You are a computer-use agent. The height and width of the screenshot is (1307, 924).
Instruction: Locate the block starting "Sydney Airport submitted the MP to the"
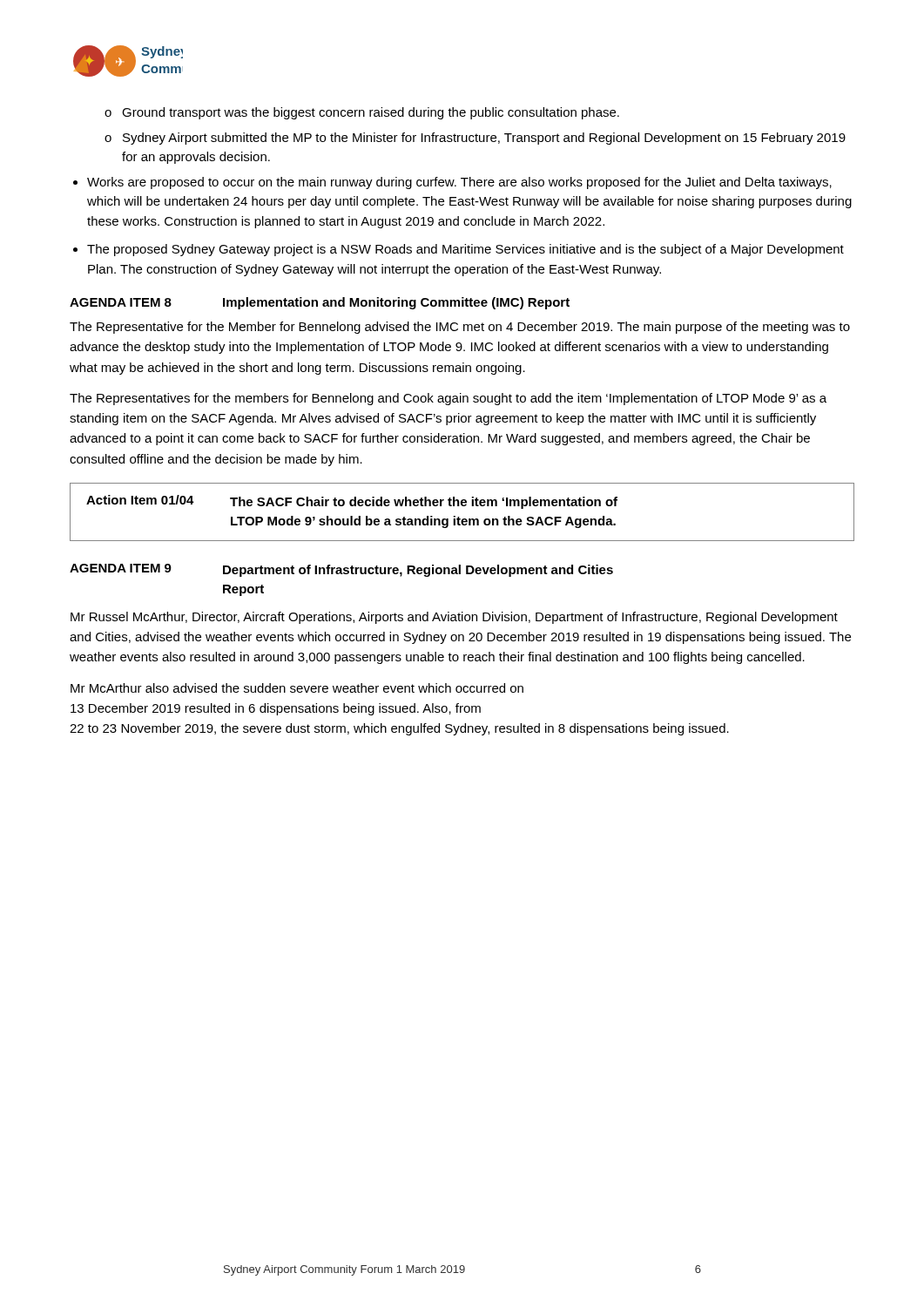(484, 147)
